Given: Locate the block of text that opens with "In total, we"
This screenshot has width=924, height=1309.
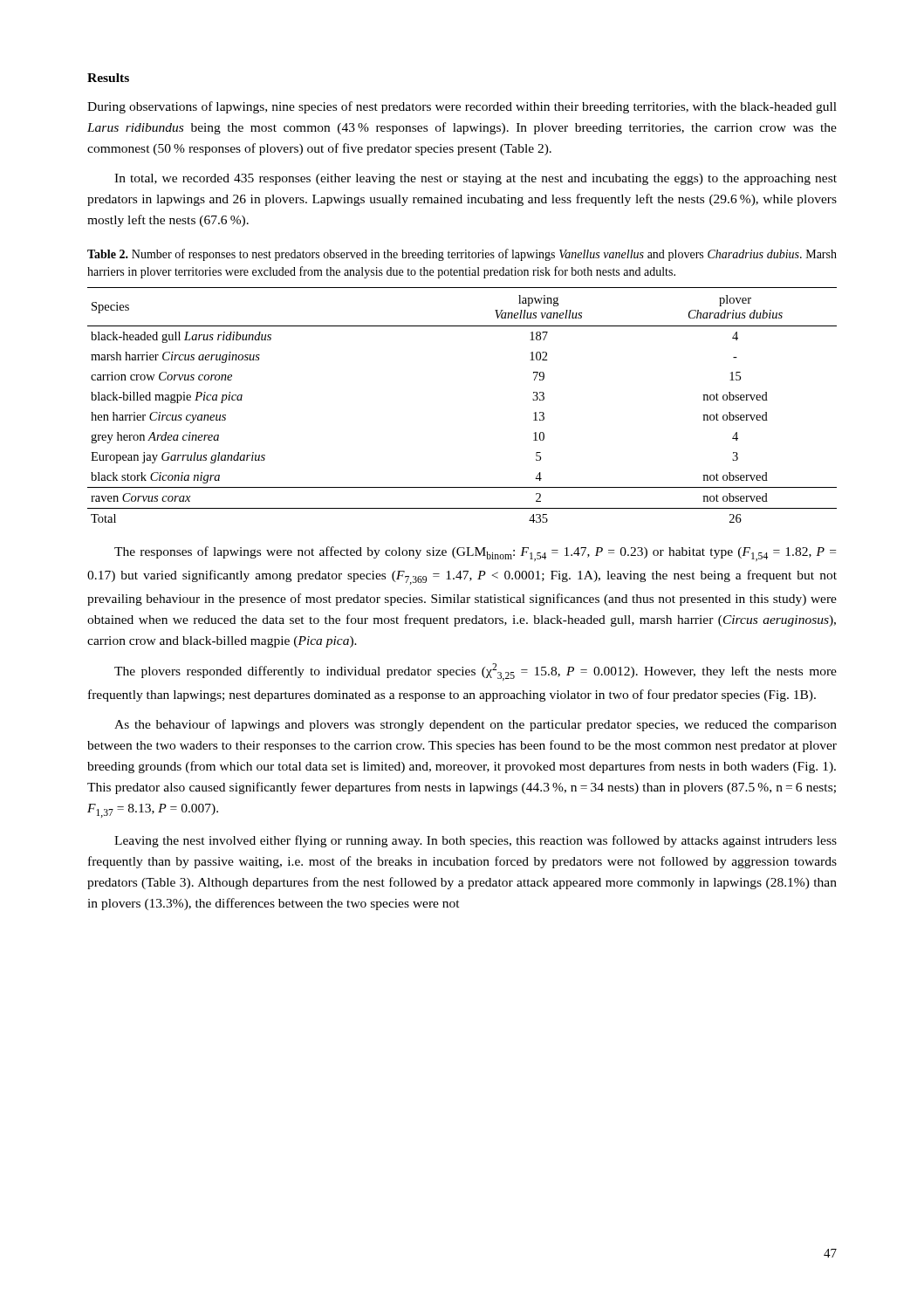Looking at the screenshot, I should click(462, 199).
